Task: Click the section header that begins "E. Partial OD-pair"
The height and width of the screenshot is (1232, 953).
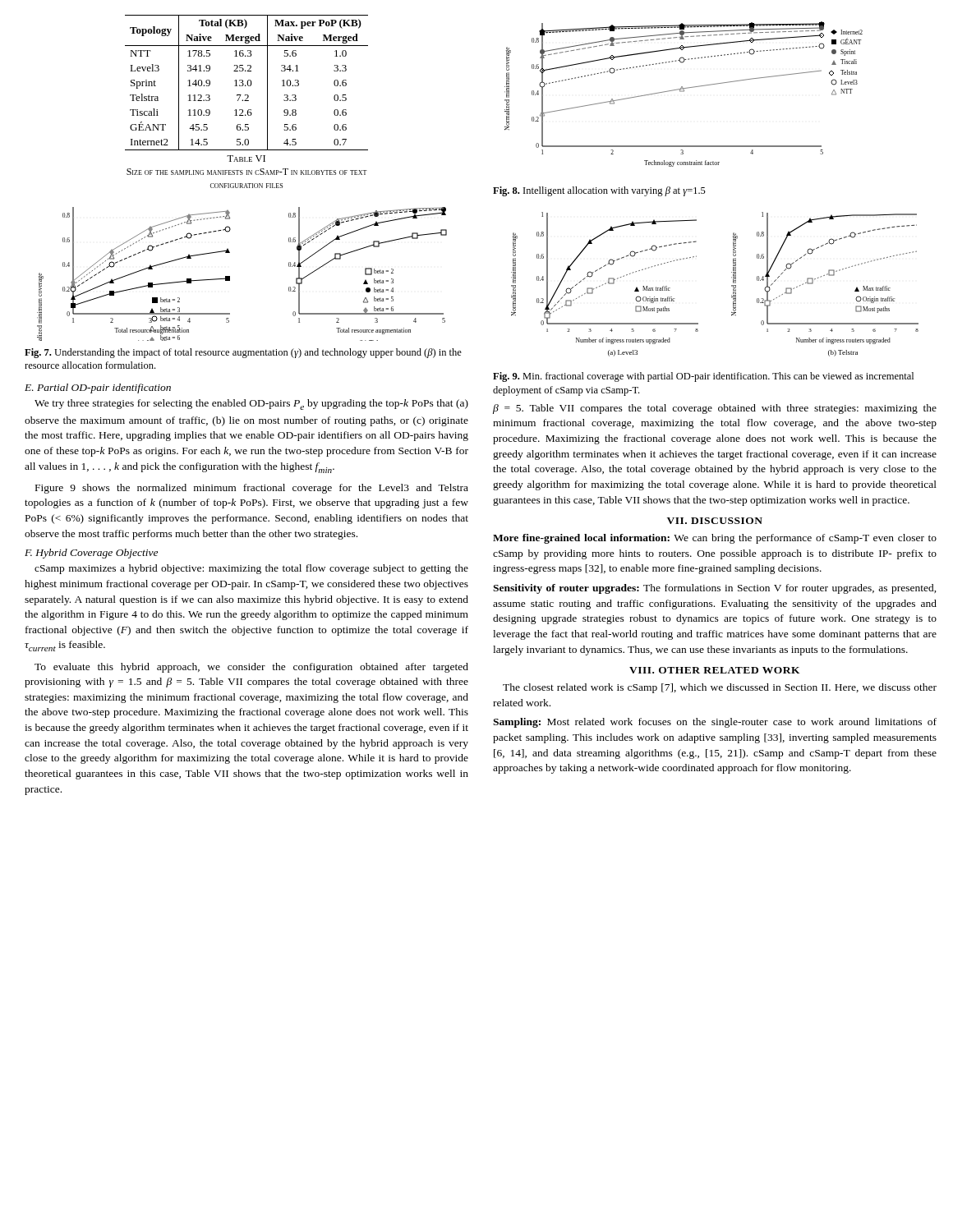Action: (98, 387)
